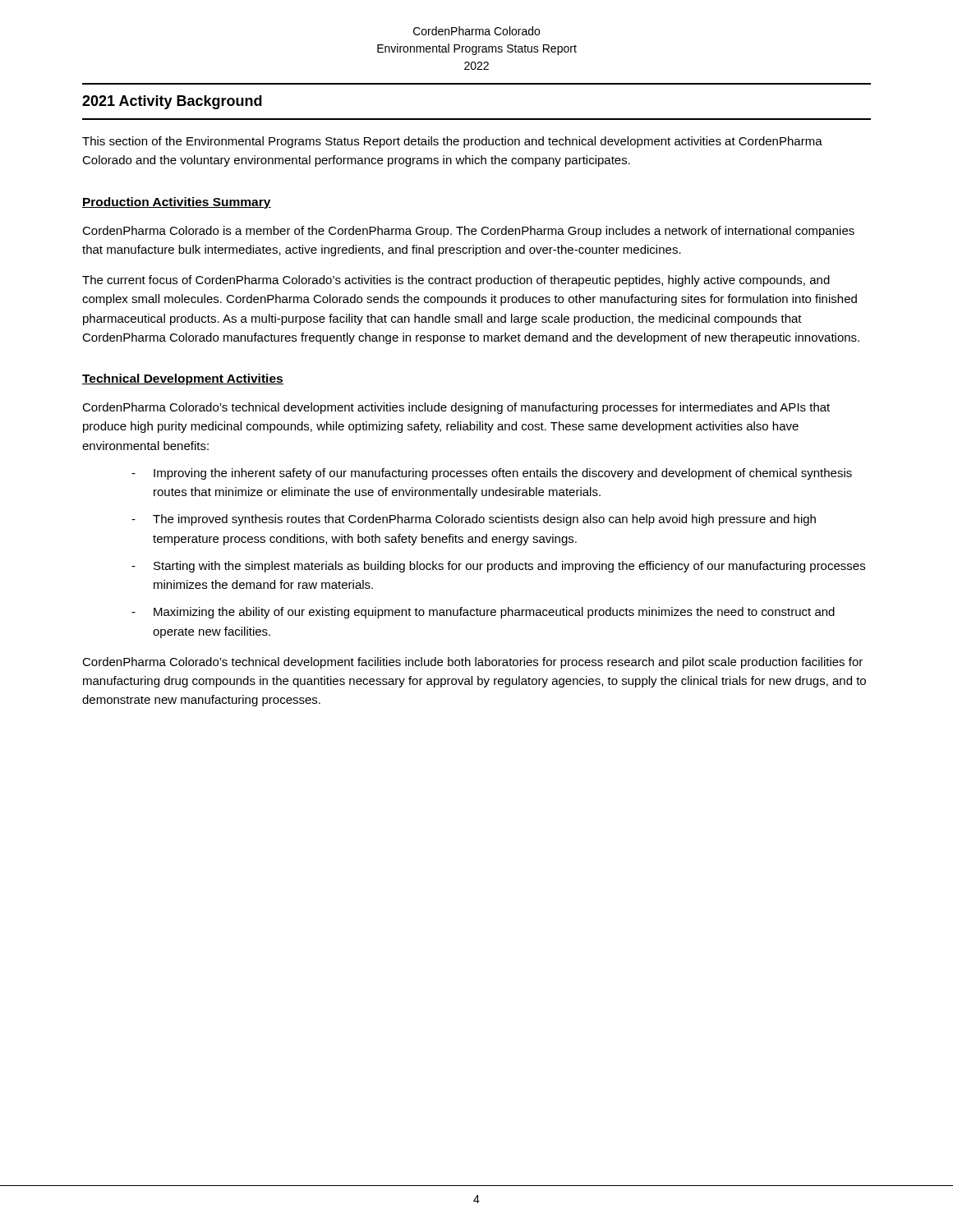Select the region starting "Technical Development Activities"
953x1232 pixels.
183,379
